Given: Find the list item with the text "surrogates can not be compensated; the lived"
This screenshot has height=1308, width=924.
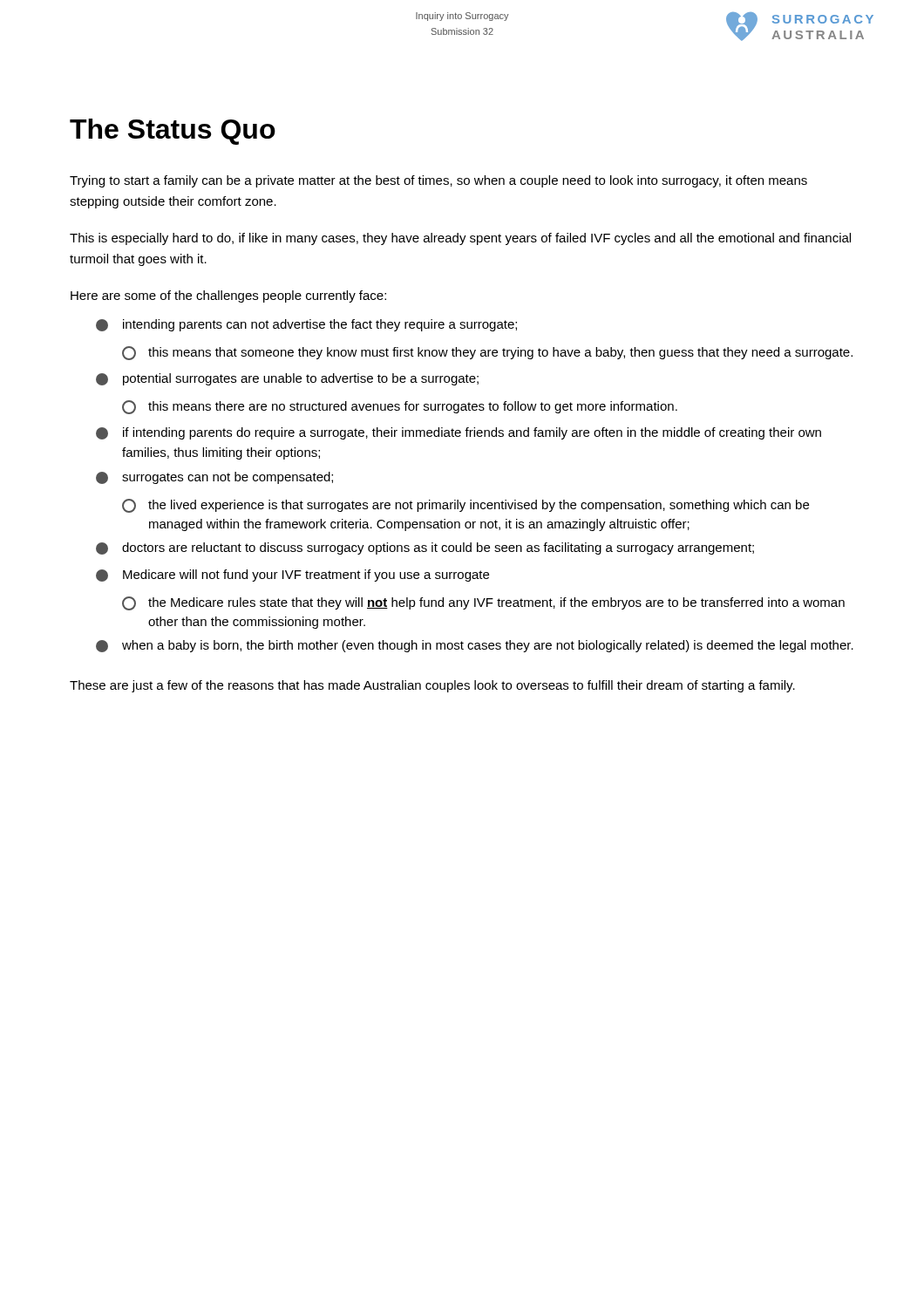Looking at the screenshot, I should [x=475, y=501].
